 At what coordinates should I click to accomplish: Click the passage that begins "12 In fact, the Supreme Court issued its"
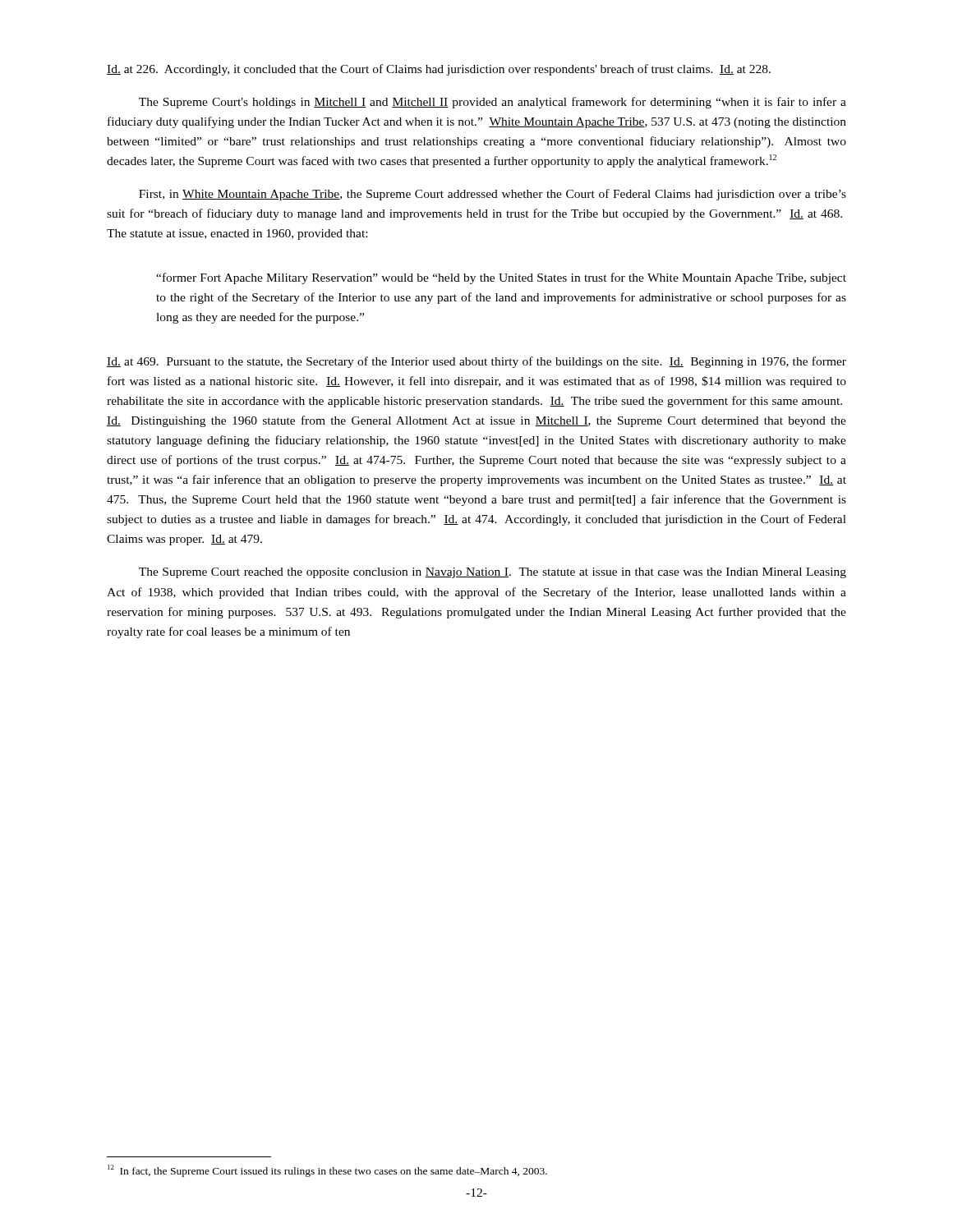pyautogui.click(x=476, y=1170)
